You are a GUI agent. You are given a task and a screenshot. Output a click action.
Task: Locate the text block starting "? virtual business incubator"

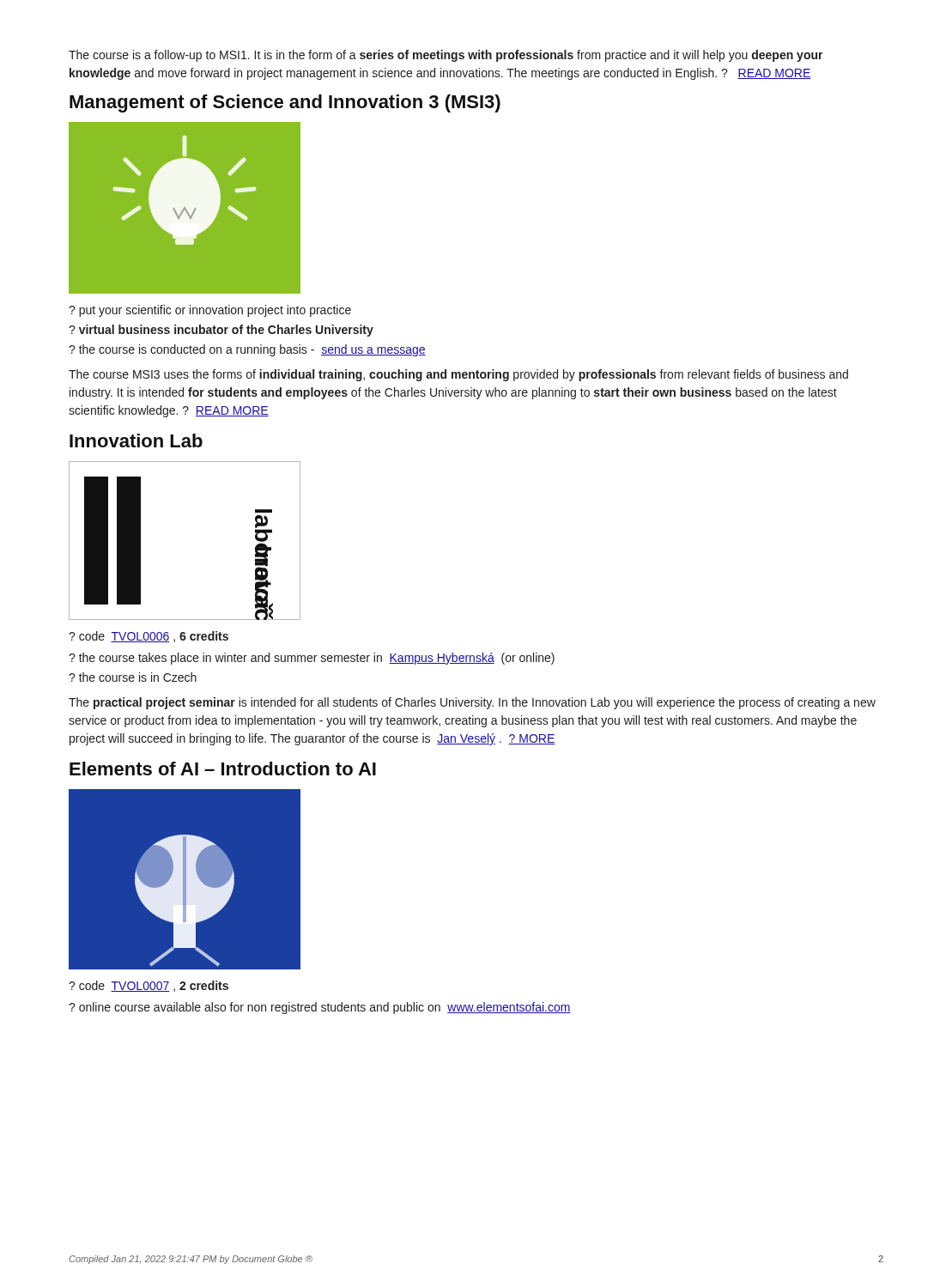coord(221,330)
